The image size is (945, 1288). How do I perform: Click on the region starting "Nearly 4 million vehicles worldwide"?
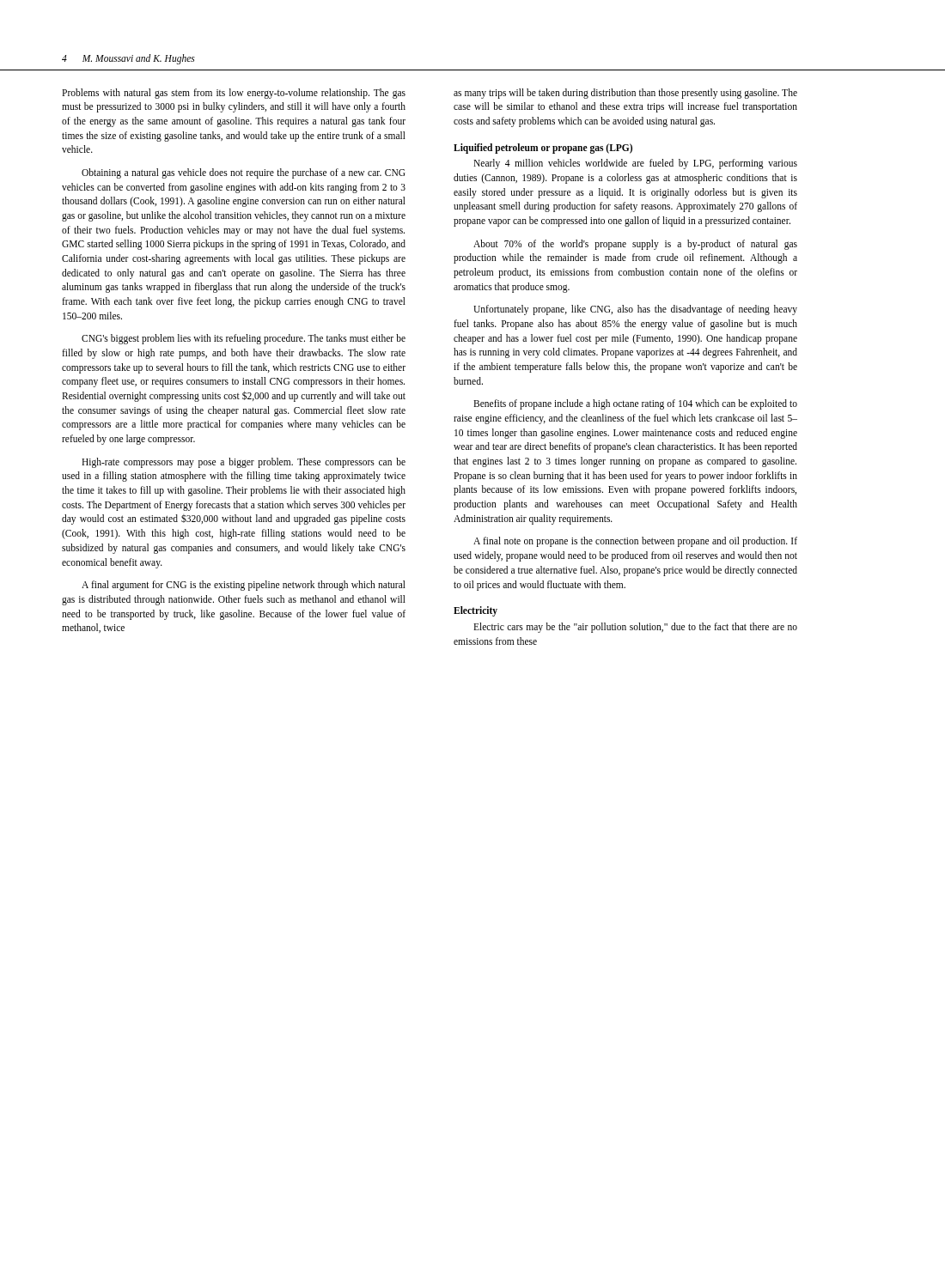(625, 192)
